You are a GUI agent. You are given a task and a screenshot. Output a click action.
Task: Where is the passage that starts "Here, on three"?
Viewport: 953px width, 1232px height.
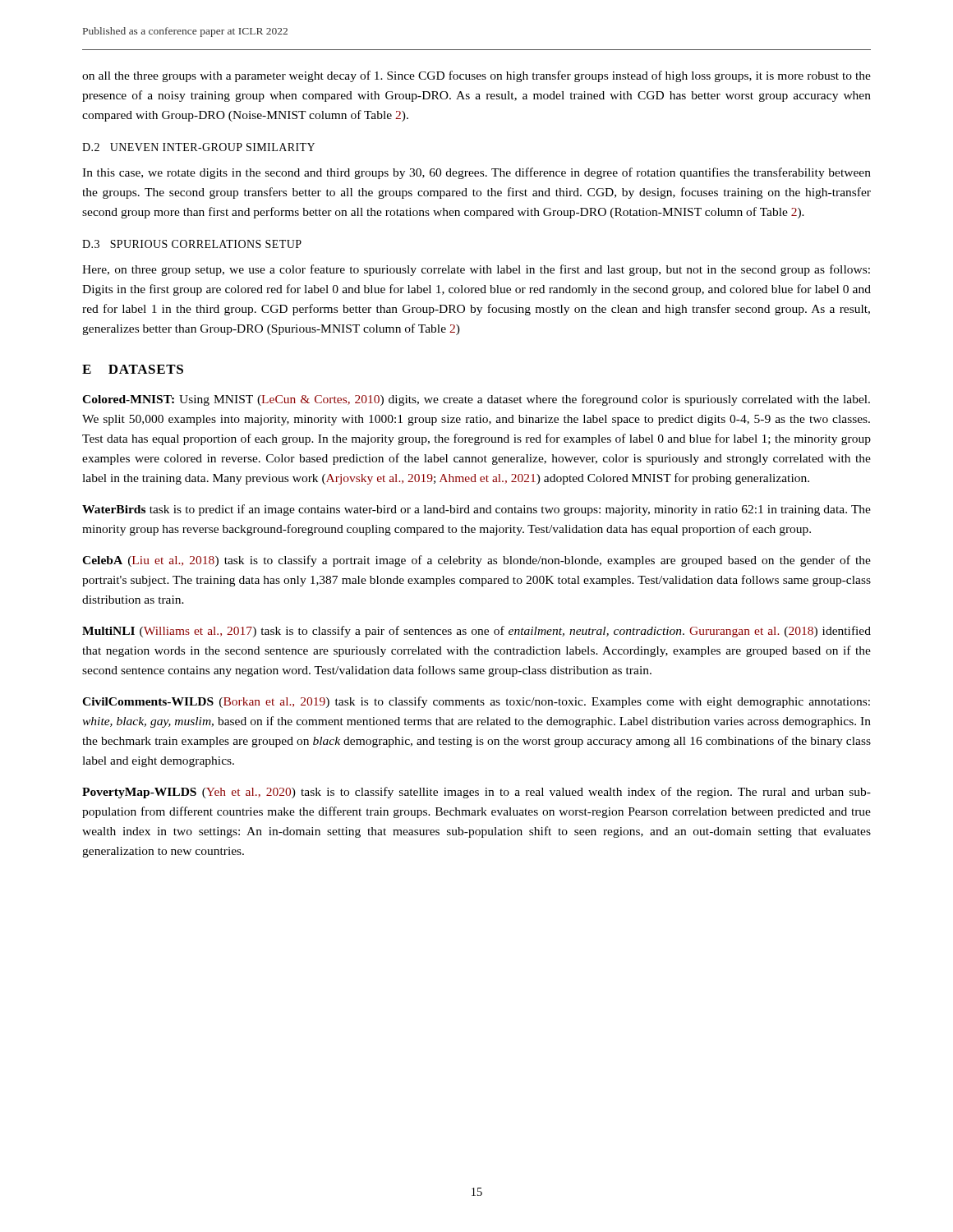(476, 299)
